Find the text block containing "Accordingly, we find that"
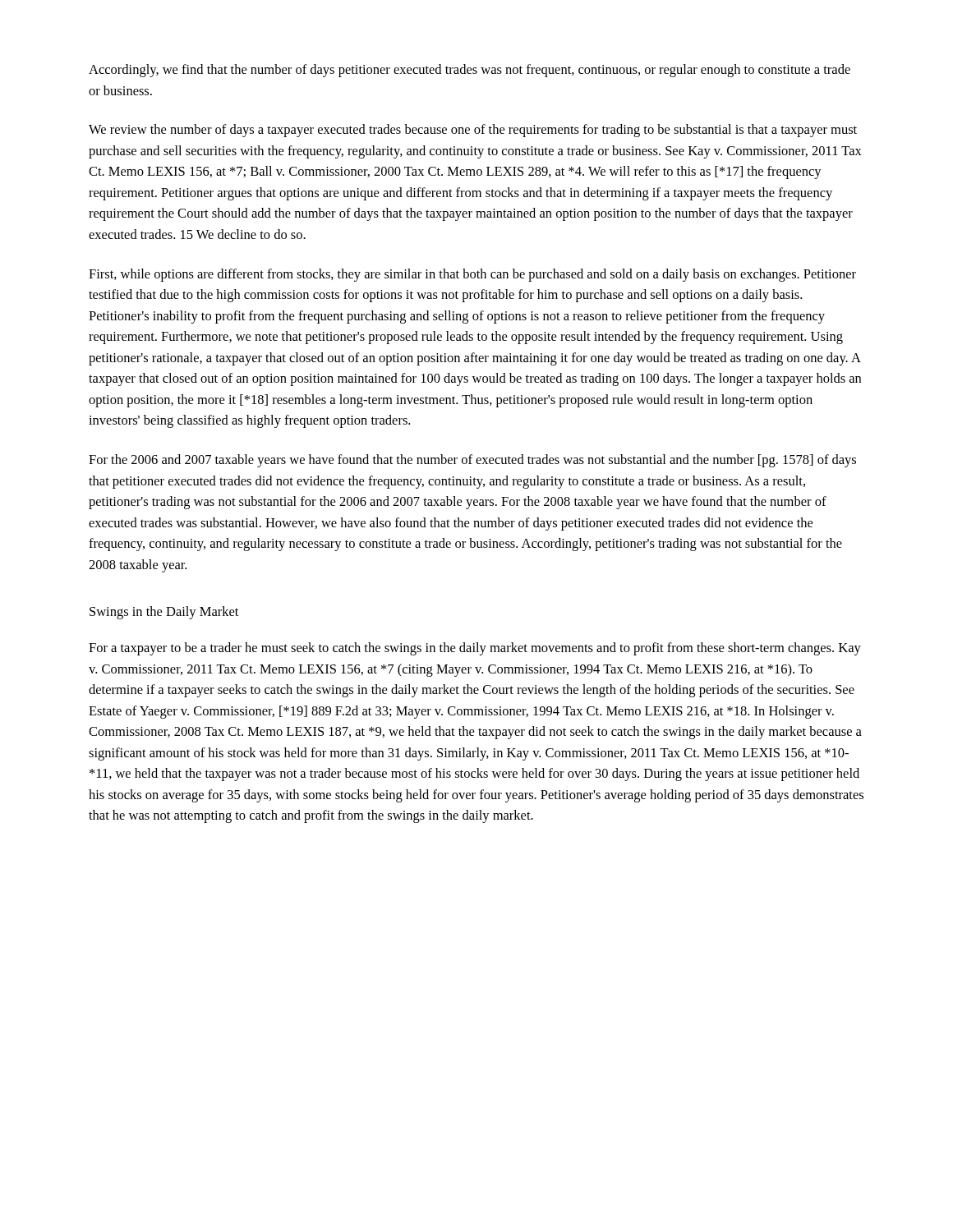Viewport: 953px width, 1232px height. (470, 80)
